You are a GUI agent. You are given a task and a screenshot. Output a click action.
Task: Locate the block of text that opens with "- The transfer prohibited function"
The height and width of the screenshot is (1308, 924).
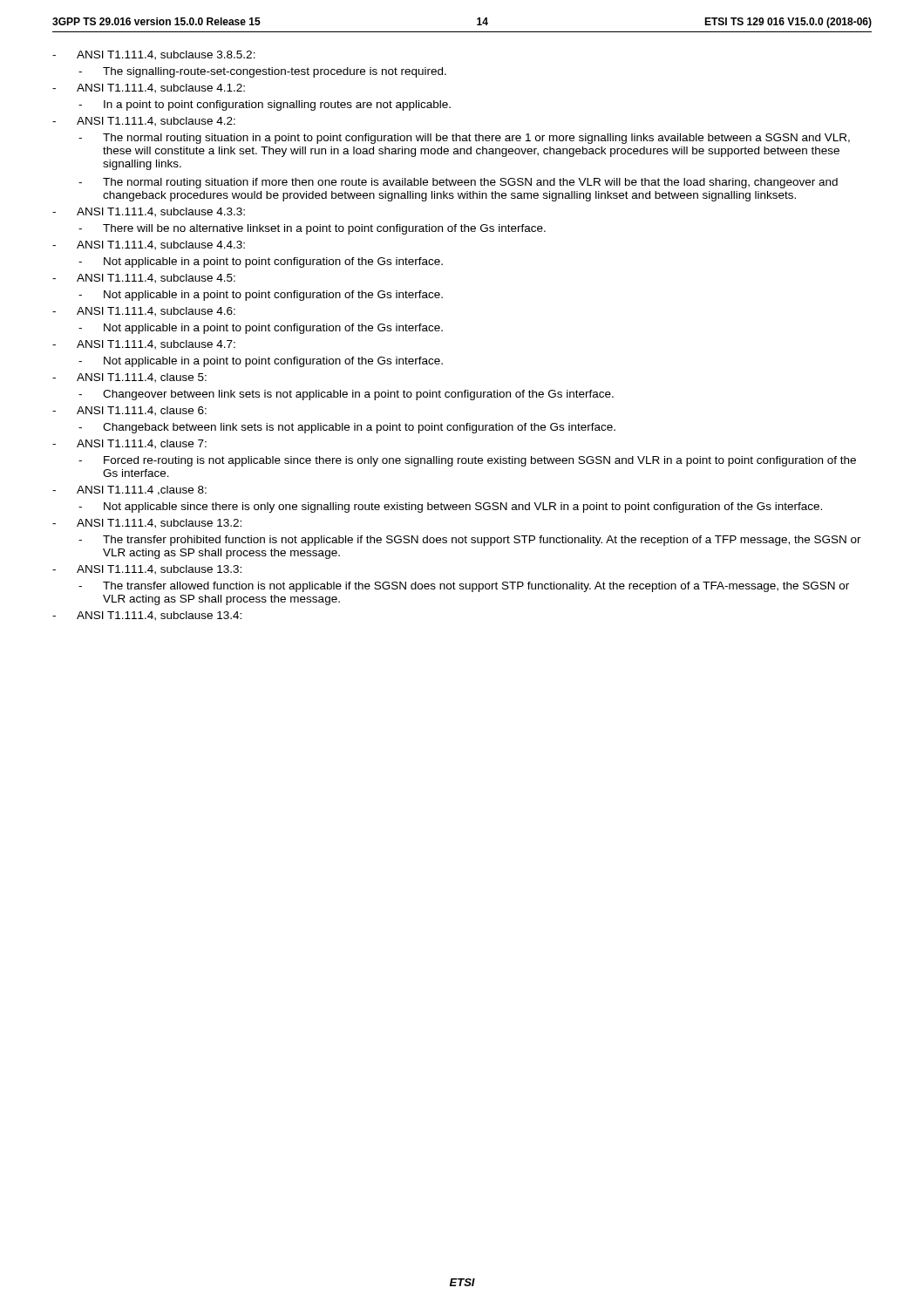475,546
